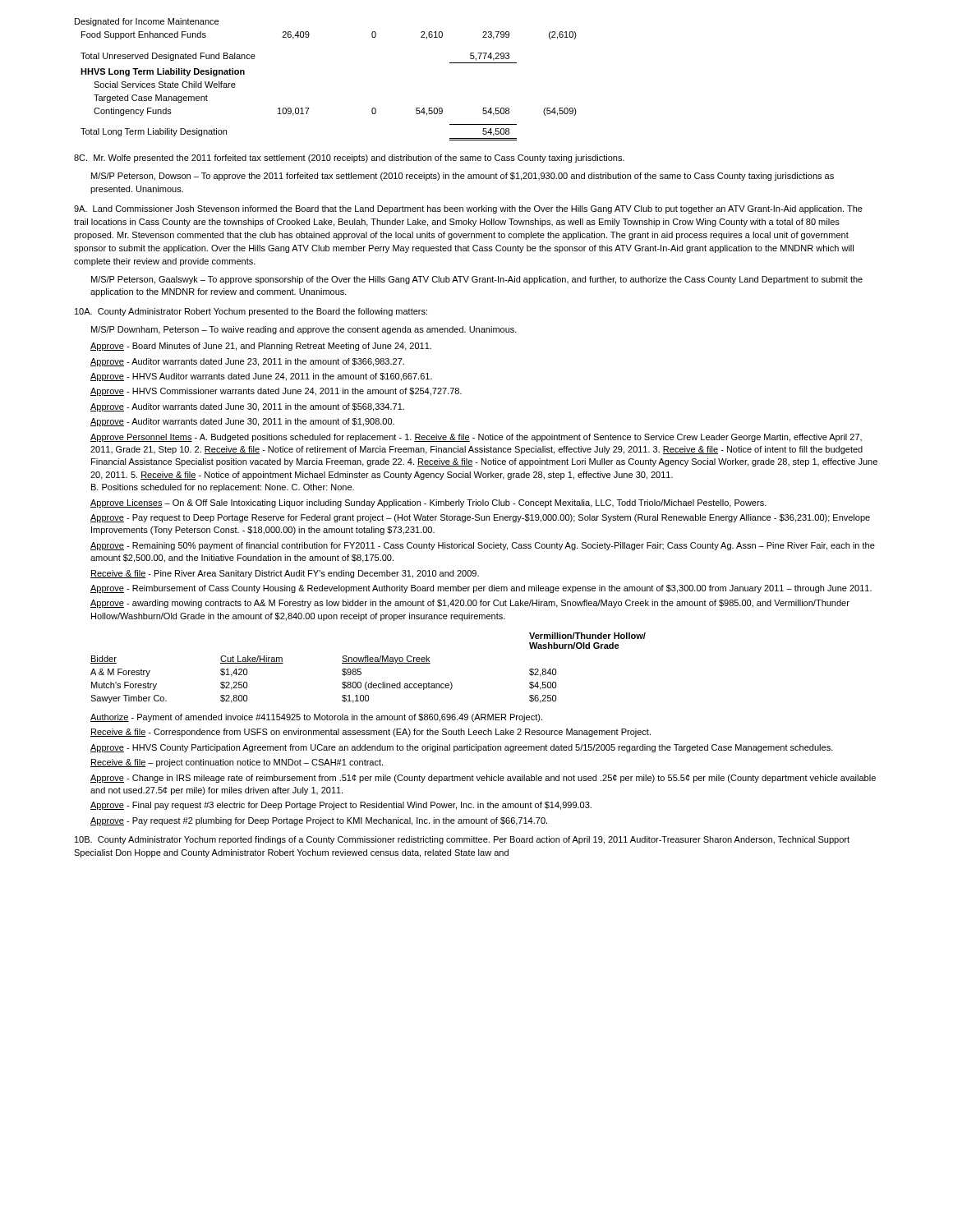Navigate to the region starting "Approve Licenses –"

[429, 502]
